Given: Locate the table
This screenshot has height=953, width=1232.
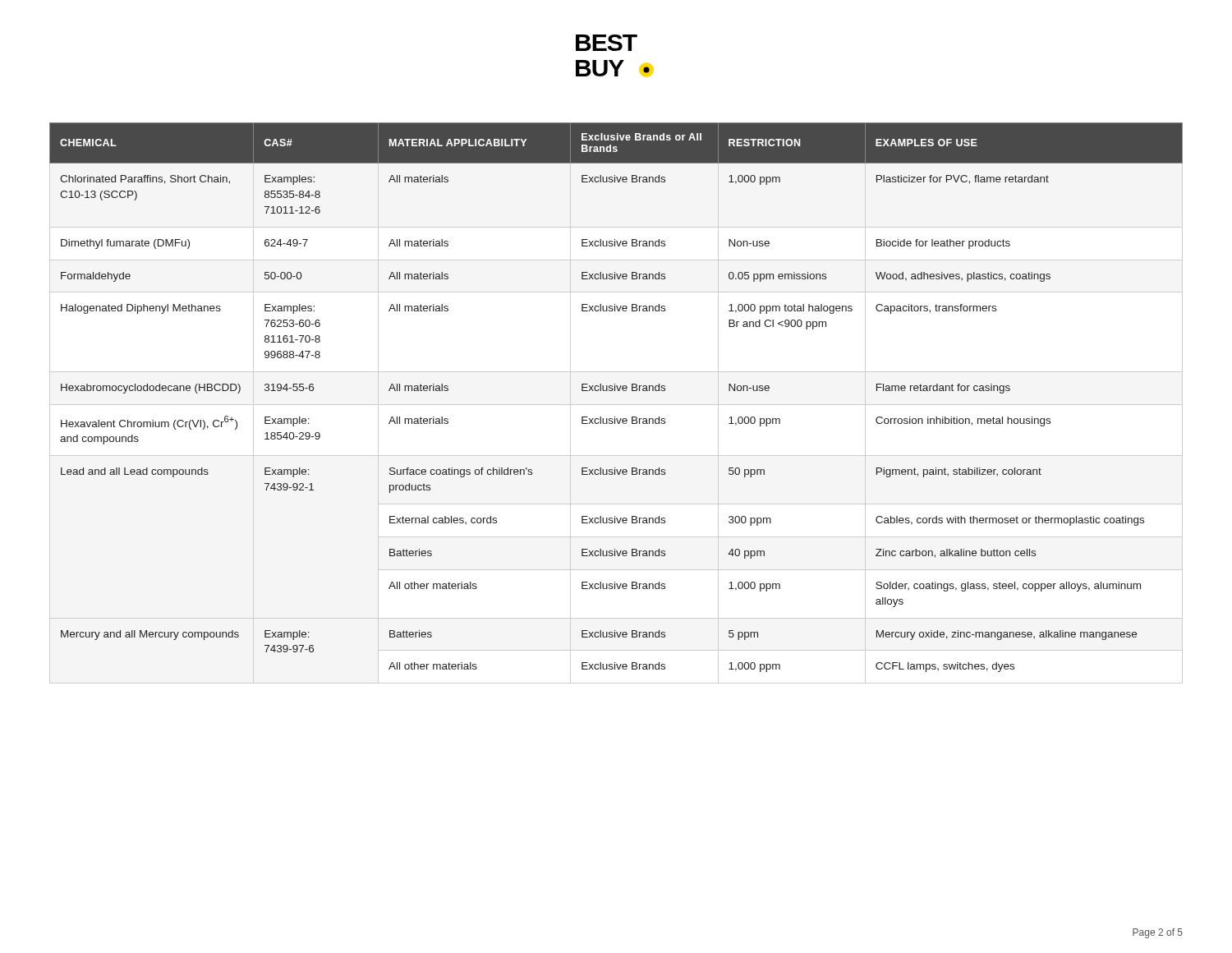Looking at the screenshot, I should (616, 403).
